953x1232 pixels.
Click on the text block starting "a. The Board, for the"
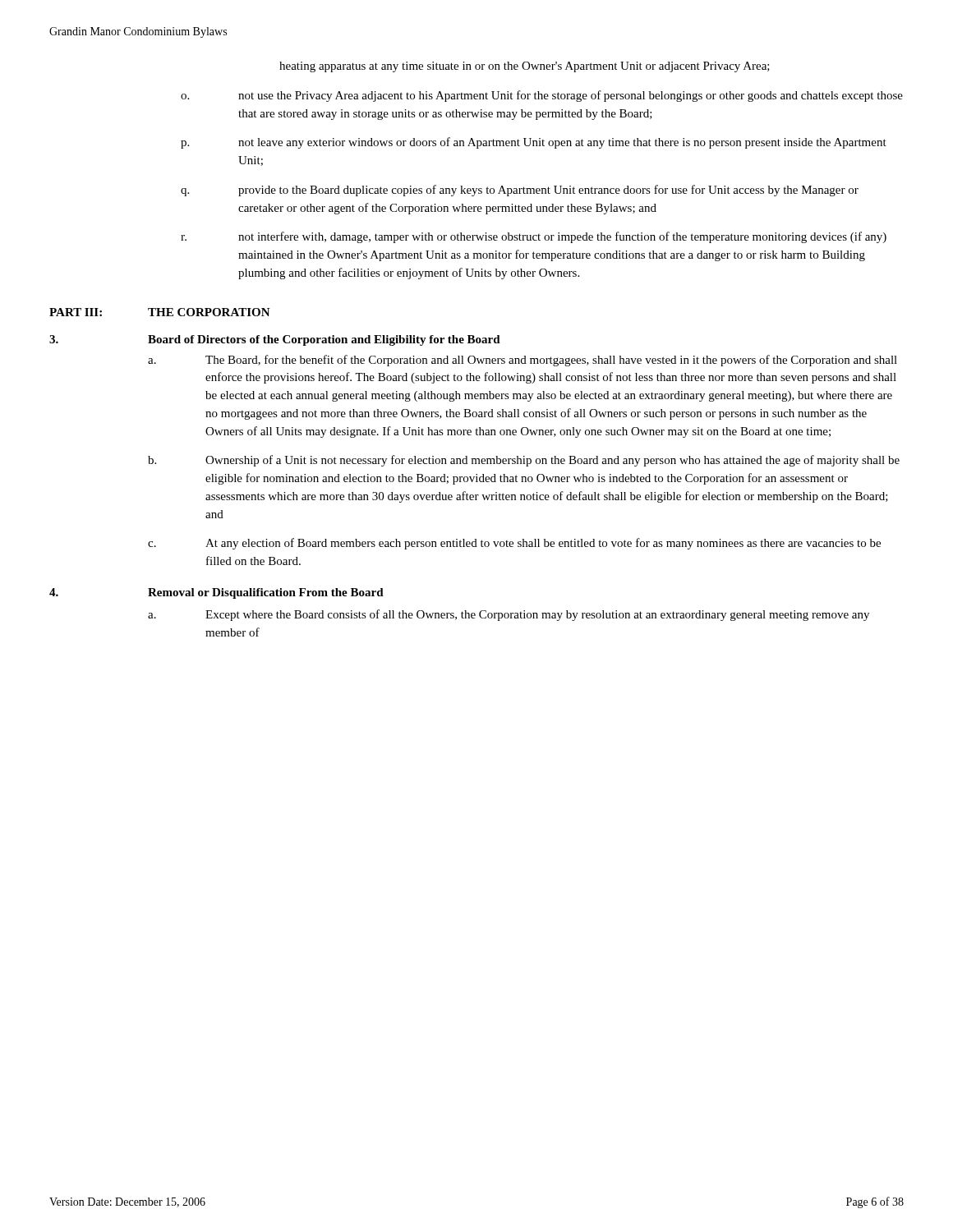coord(526,396)
